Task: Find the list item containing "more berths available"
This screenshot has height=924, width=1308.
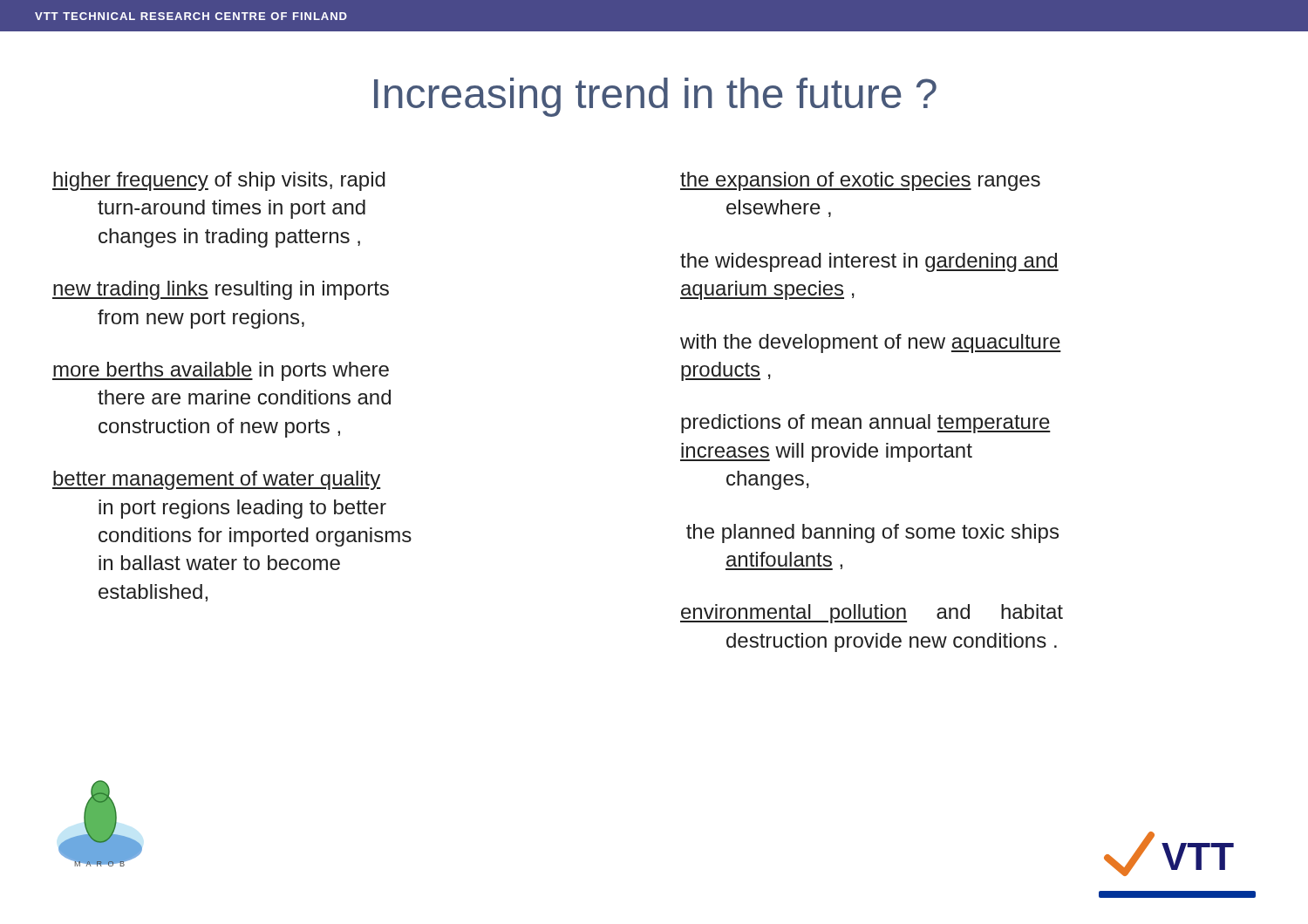Action: tap(340, 399)
